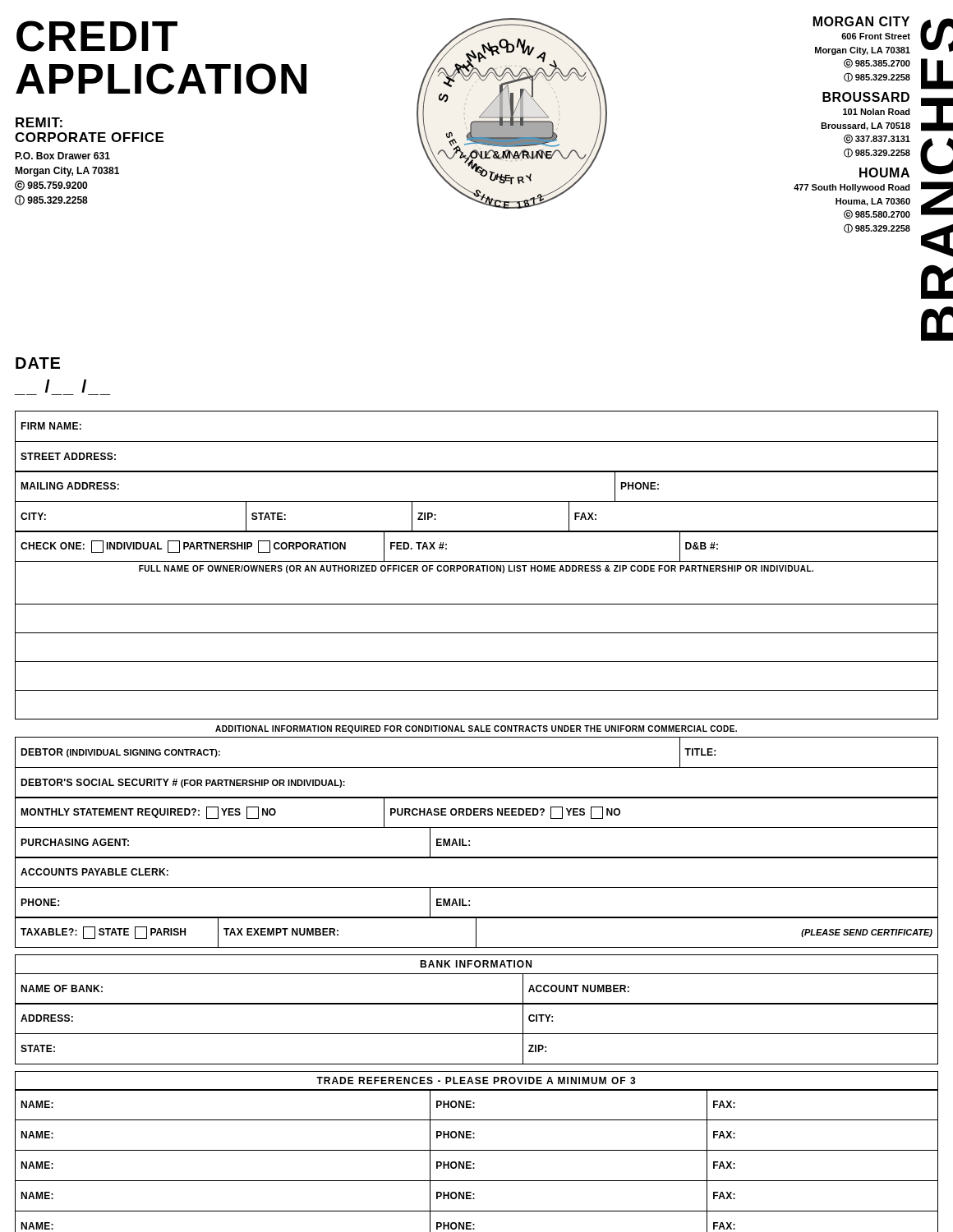Click the title
This screenshot has width=953, height=1232.
(x=162, y=57)
